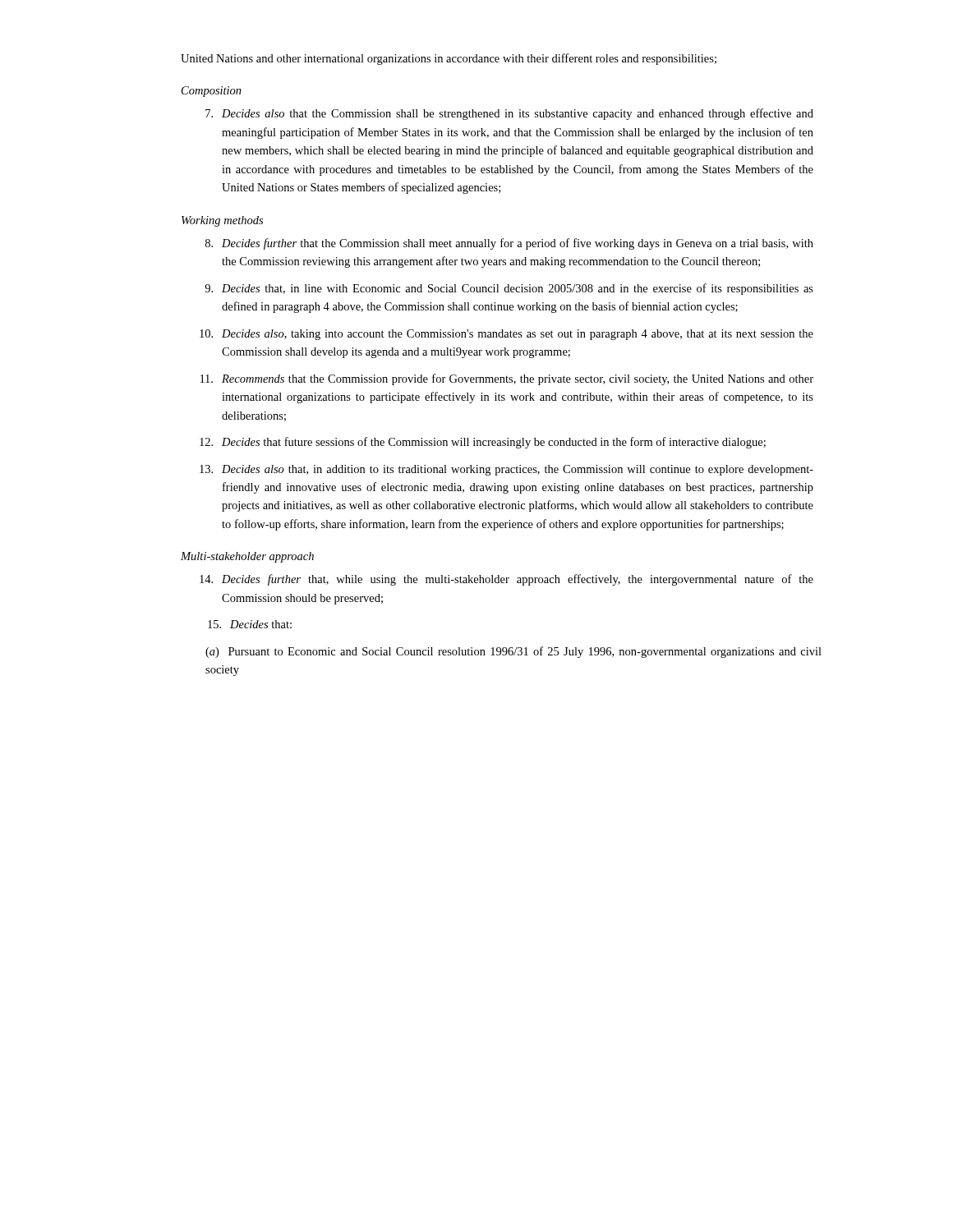The width and height of the screenshot is (953, 1232).
Task: Locate the text containing "Decides that:"
Action: coord(250,624)
